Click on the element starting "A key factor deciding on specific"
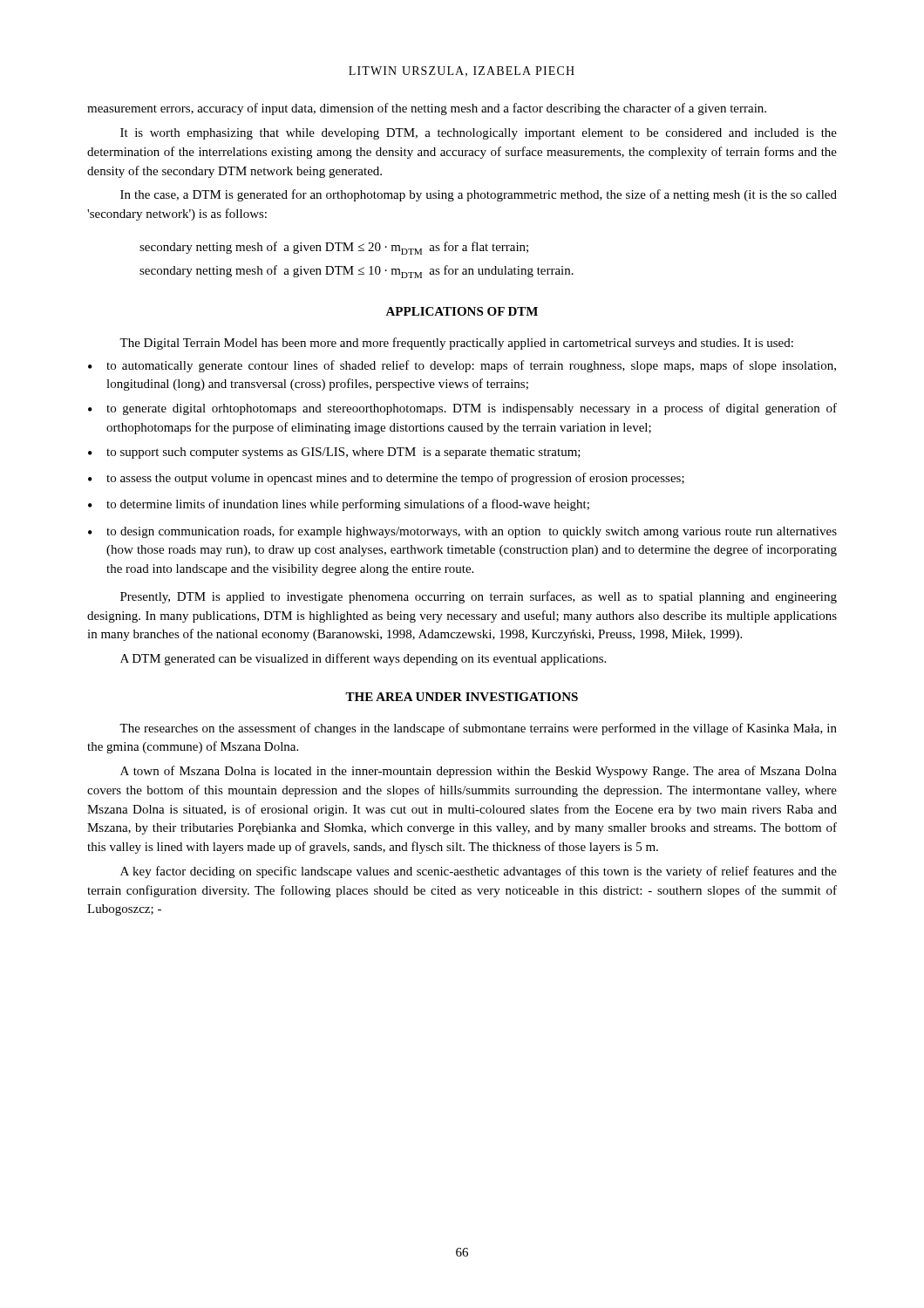Viewport: 924px width, 1308px height. (462, 890)
